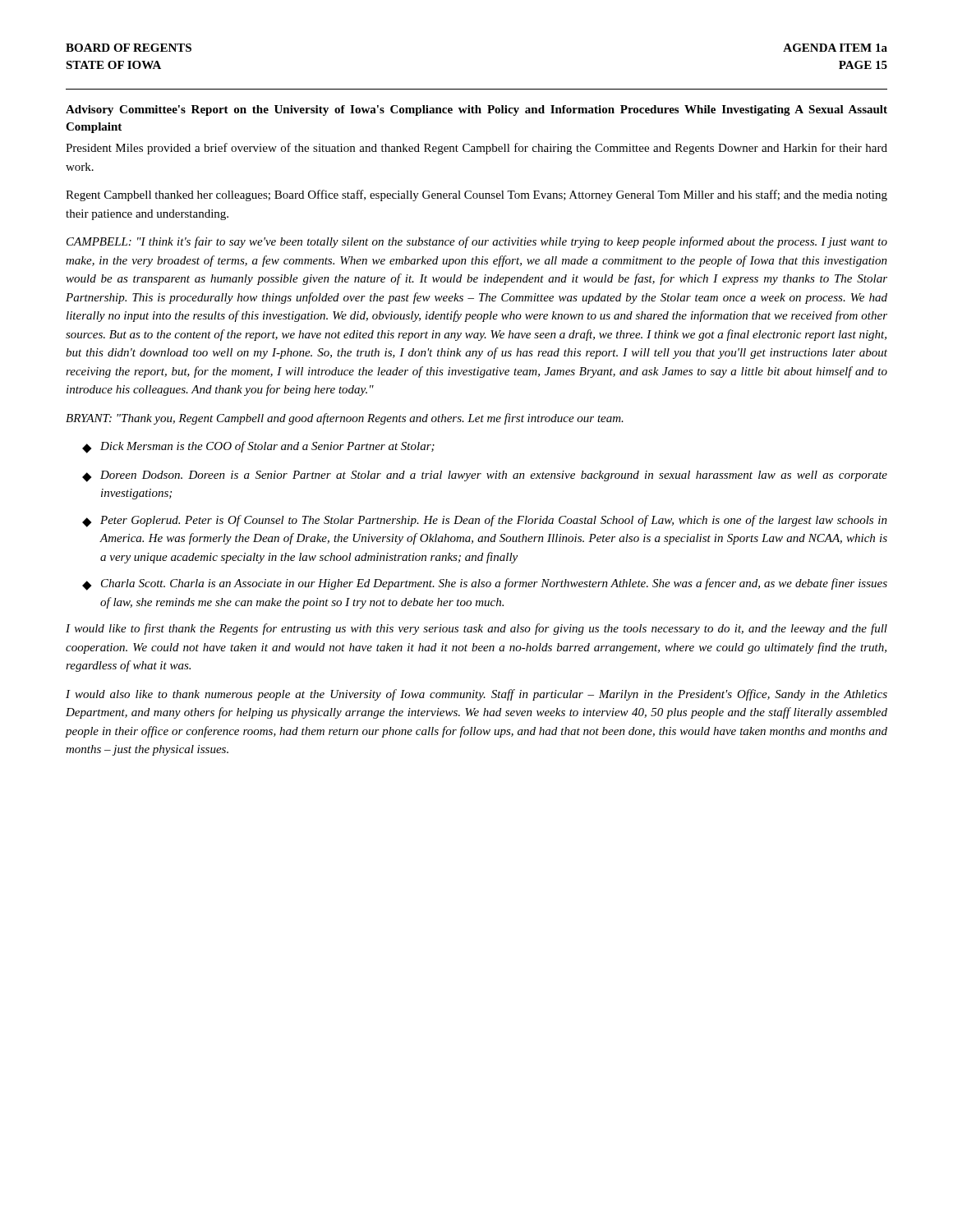953x1232 pixels.
Task: Locate the block starting "Advisory Committee's Report on the"
Action: click(x=476, y=118)
